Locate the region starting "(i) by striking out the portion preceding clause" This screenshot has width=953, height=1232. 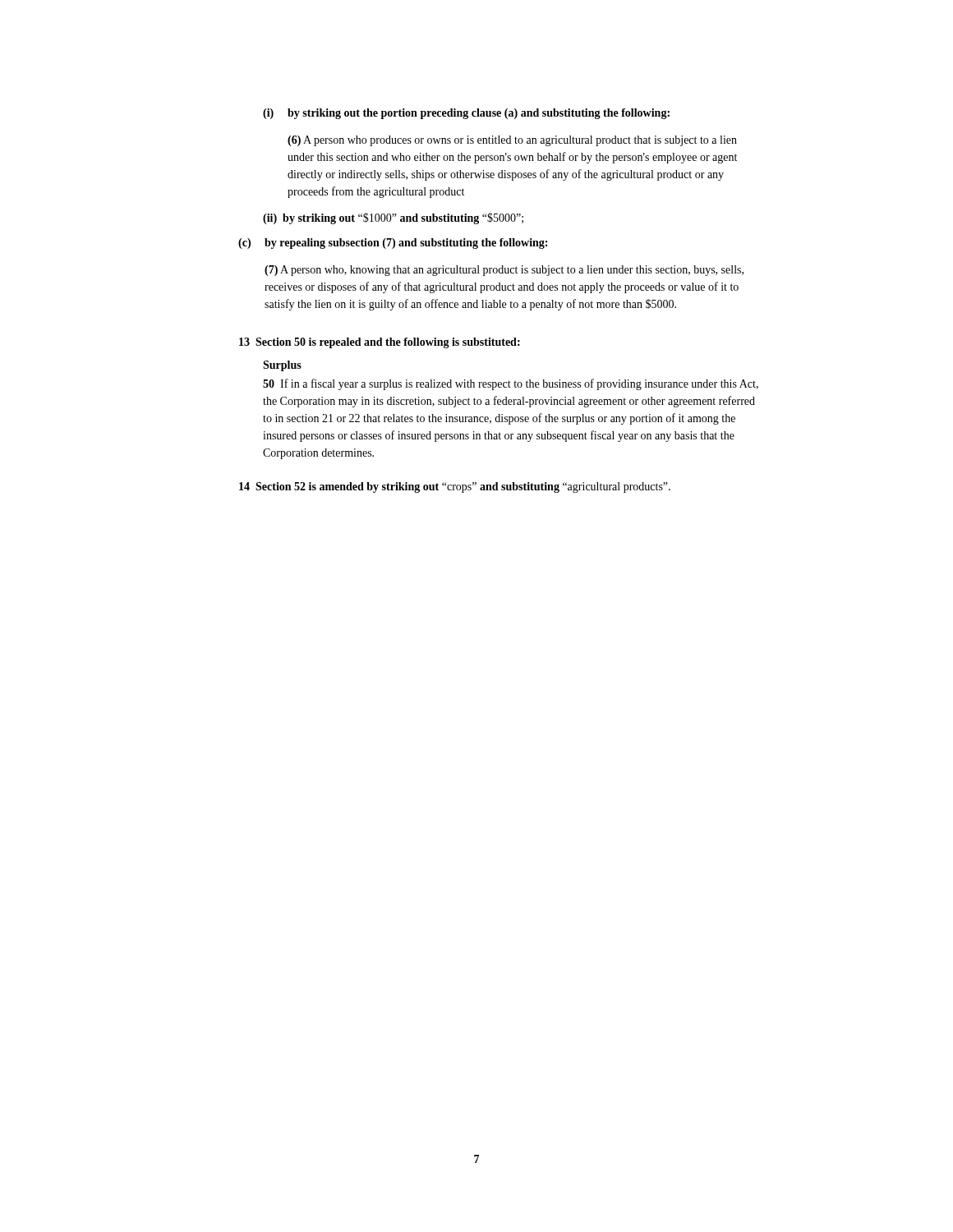(513, 113)
